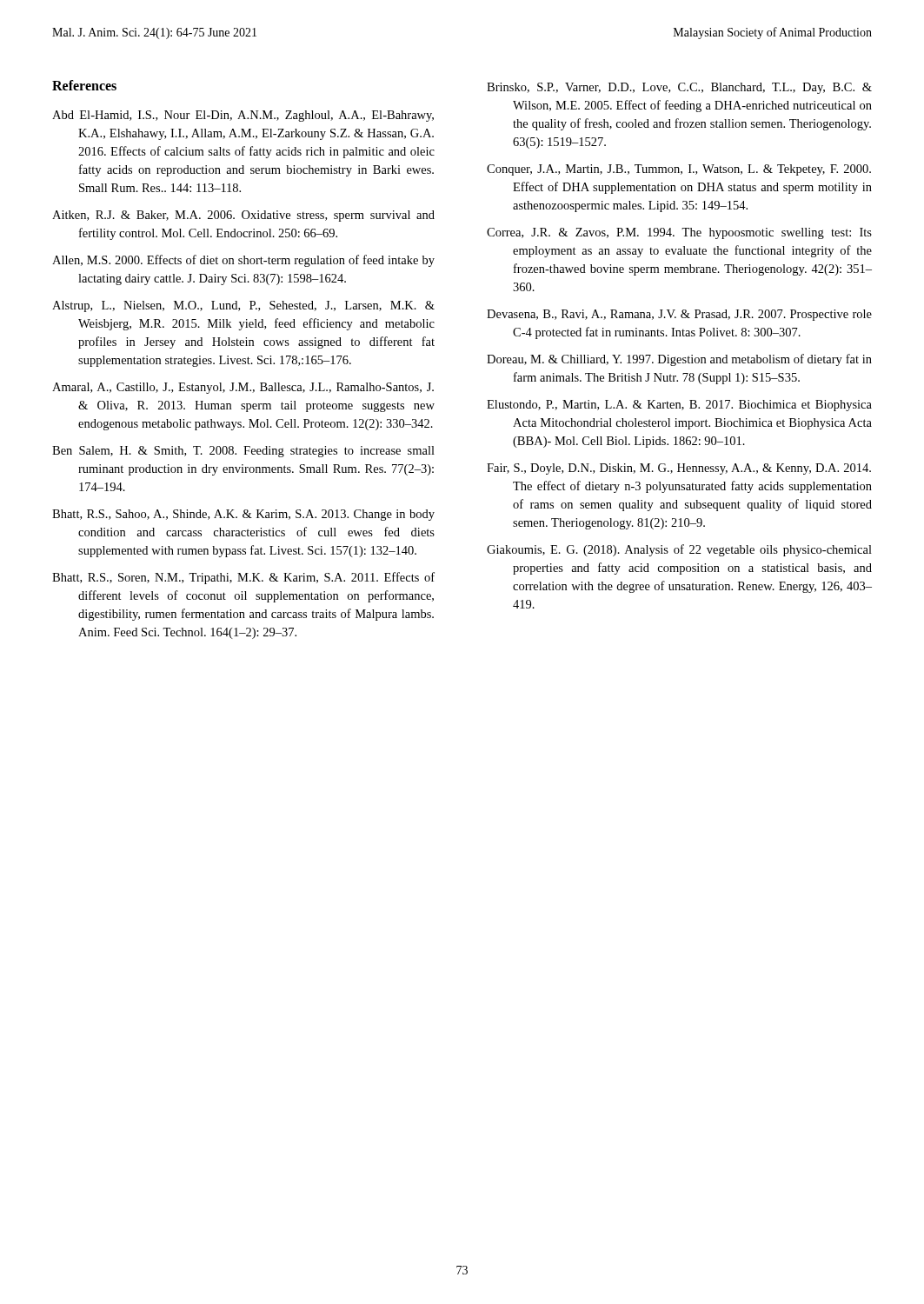This screenshot has width=924, height=1304.
Task: Locate the list item that reads "Elustondo, P., Martin, L.A. & Karten, B. 2017."
Action: [x=679, y=423]
